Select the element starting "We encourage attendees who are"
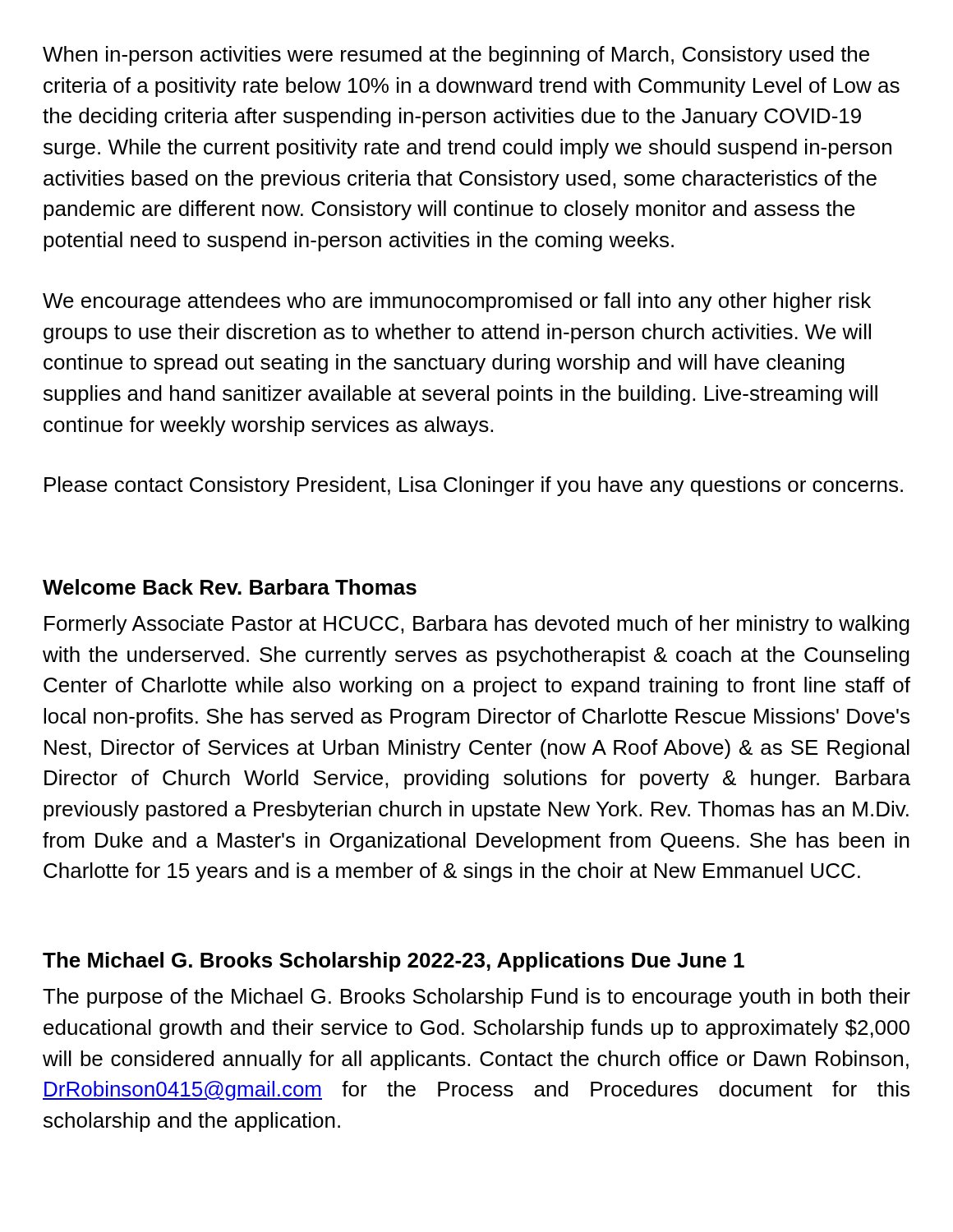The image size is (953, 1232). point(461,362)
